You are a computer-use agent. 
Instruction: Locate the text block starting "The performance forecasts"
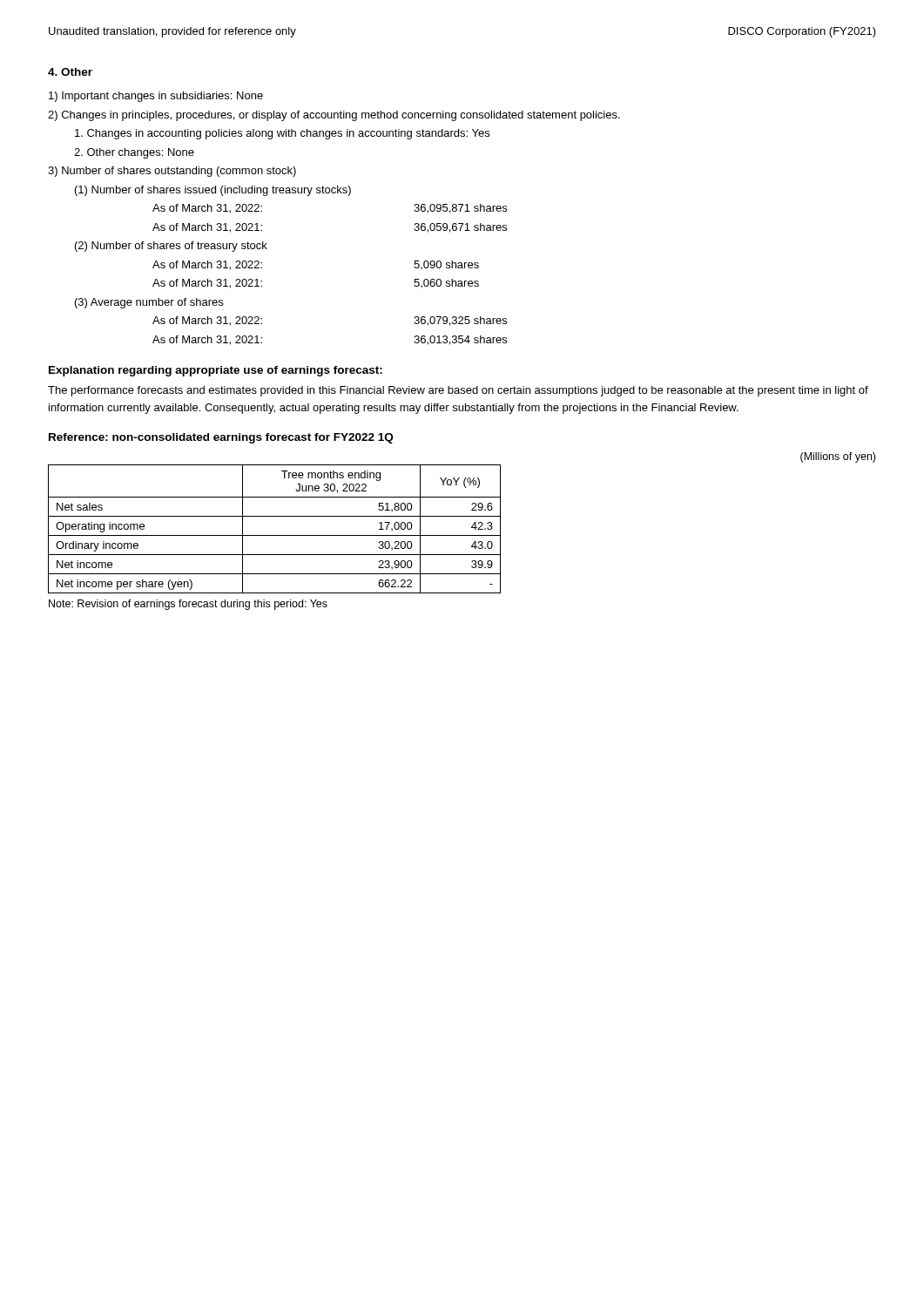point(458,399)
